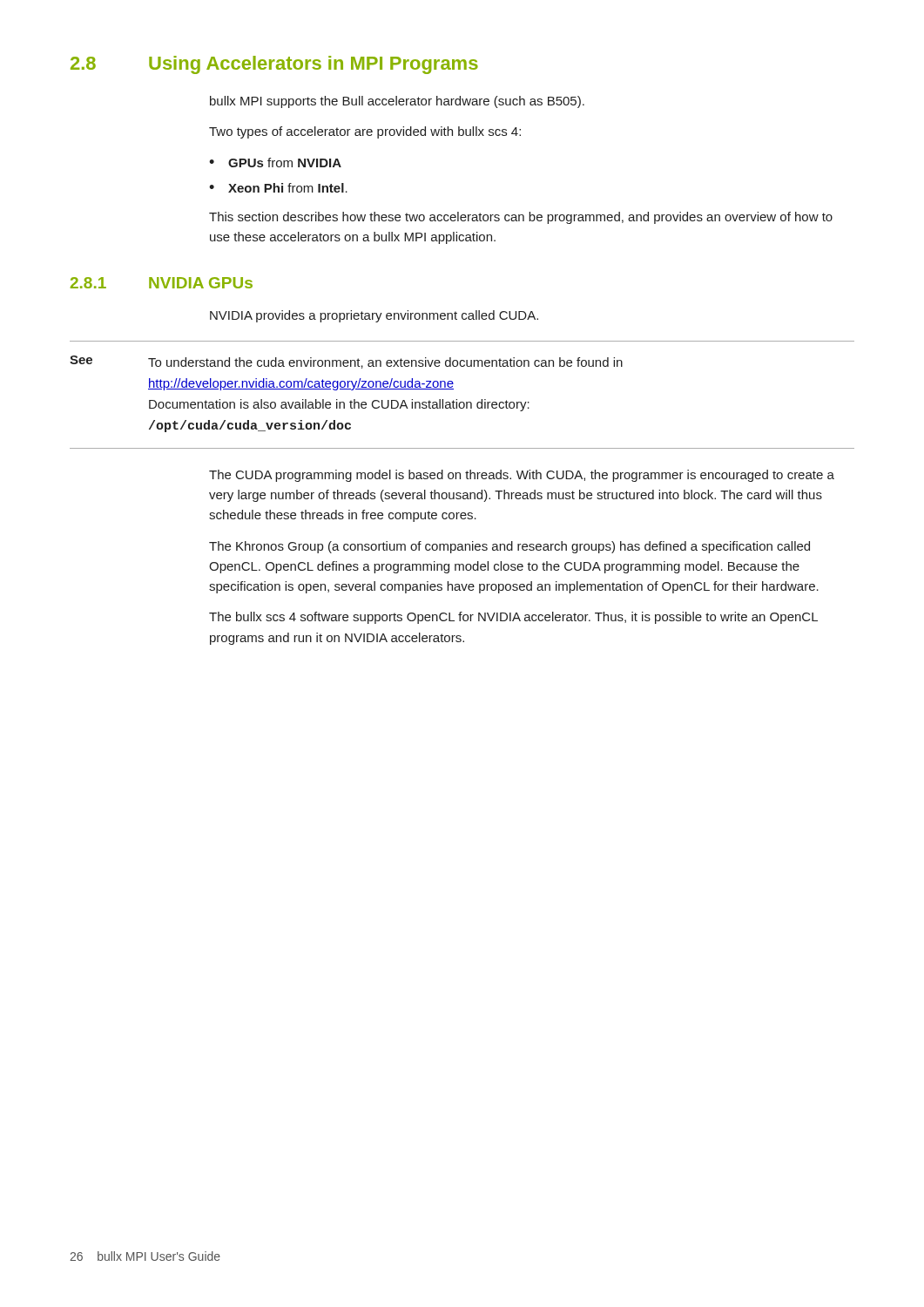Viewport: 924px width, 1307px height.
Task: Navigate to the block starting "2.8 Using Accelerators in"
Action: click(274, 64)
